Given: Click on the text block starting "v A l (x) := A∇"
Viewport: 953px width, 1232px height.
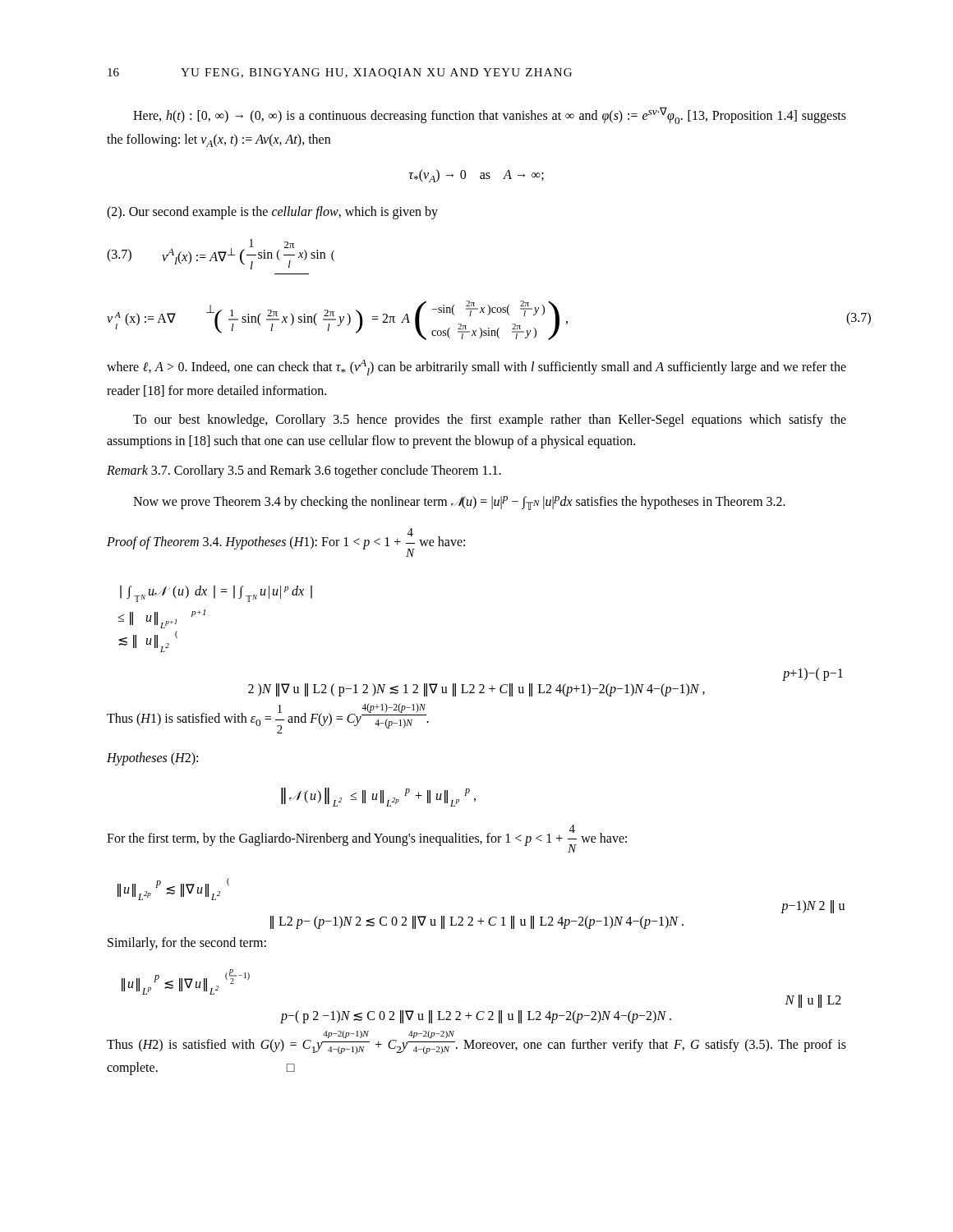Looking at the screenshot, I should pos(476,318).
